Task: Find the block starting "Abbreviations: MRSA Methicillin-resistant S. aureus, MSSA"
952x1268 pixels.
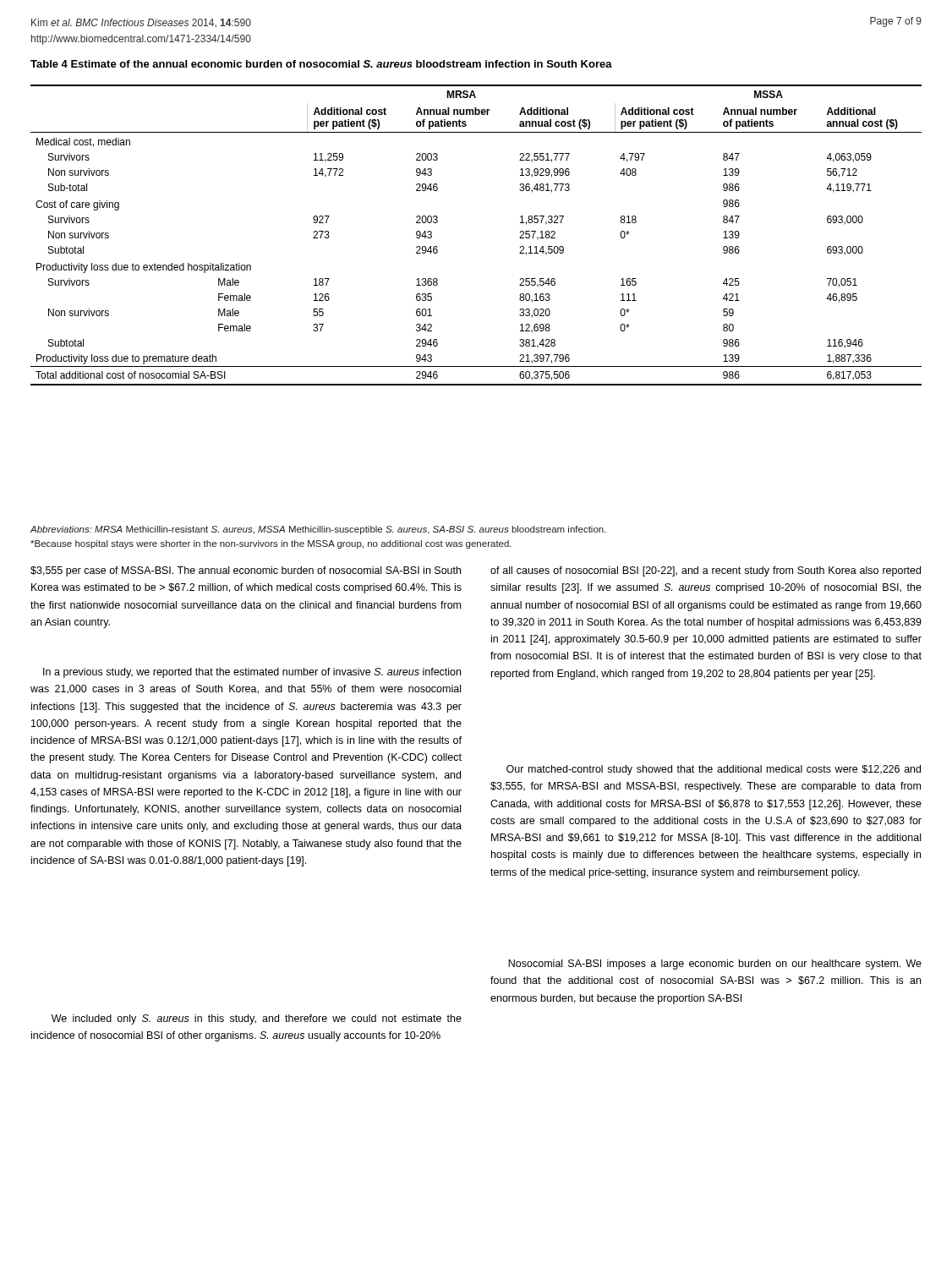Action: coord(318,536)
